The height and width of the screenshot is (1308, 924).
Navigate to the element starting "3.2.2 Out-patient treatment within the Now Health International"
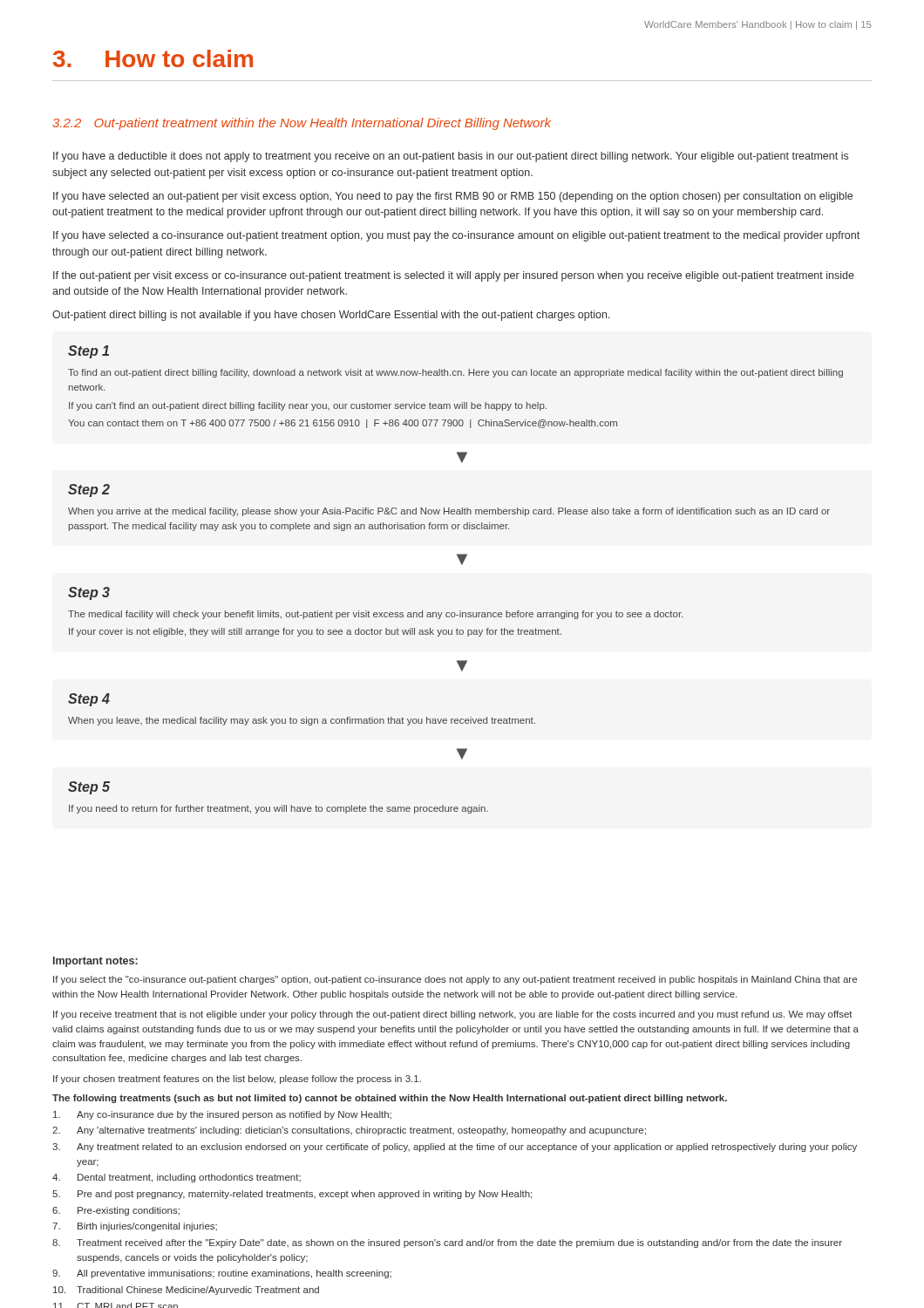(462, 122)
